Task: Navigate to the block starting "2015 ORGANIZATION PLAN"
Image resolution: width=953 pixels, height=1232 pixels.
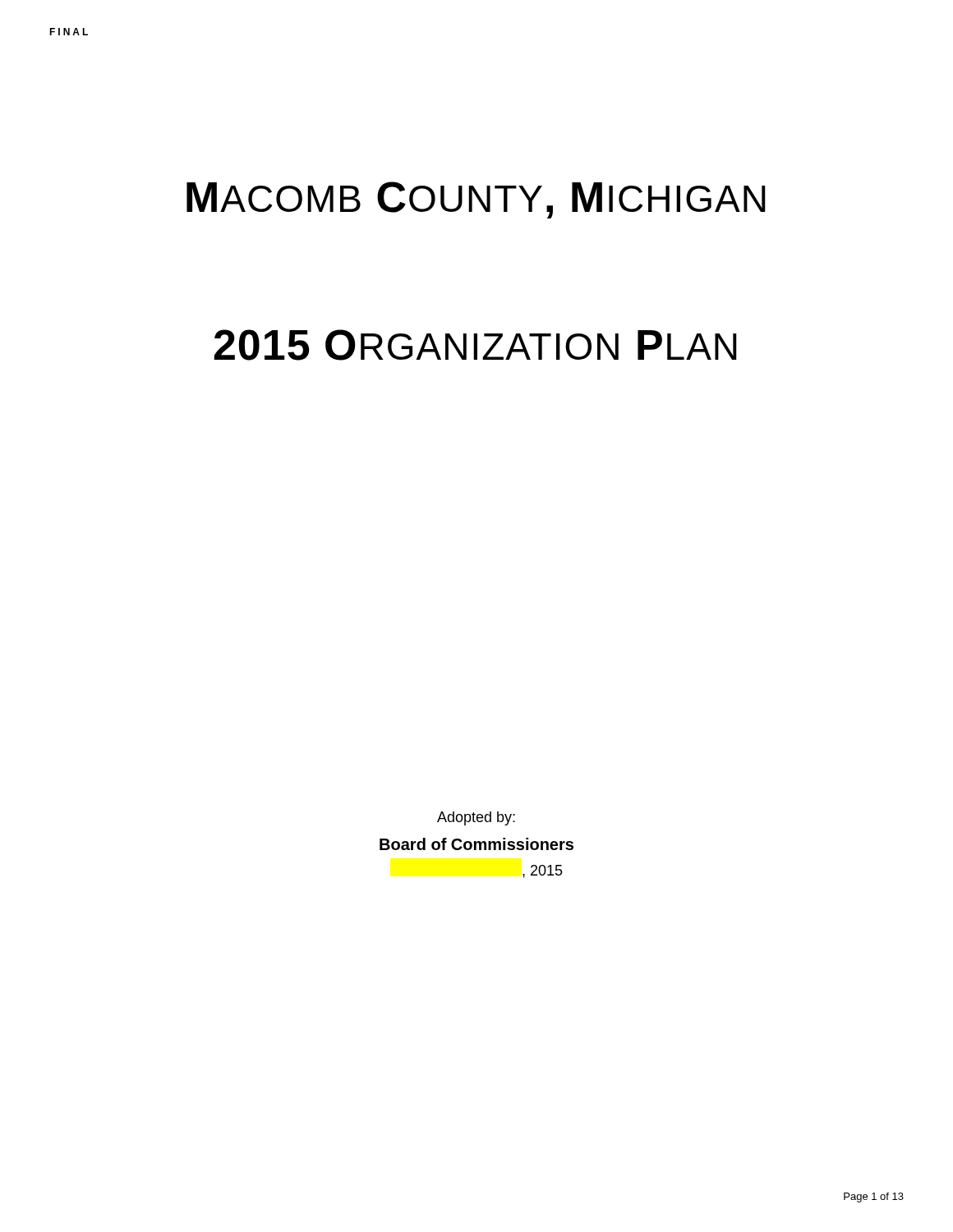Action: tap(476, 345)
